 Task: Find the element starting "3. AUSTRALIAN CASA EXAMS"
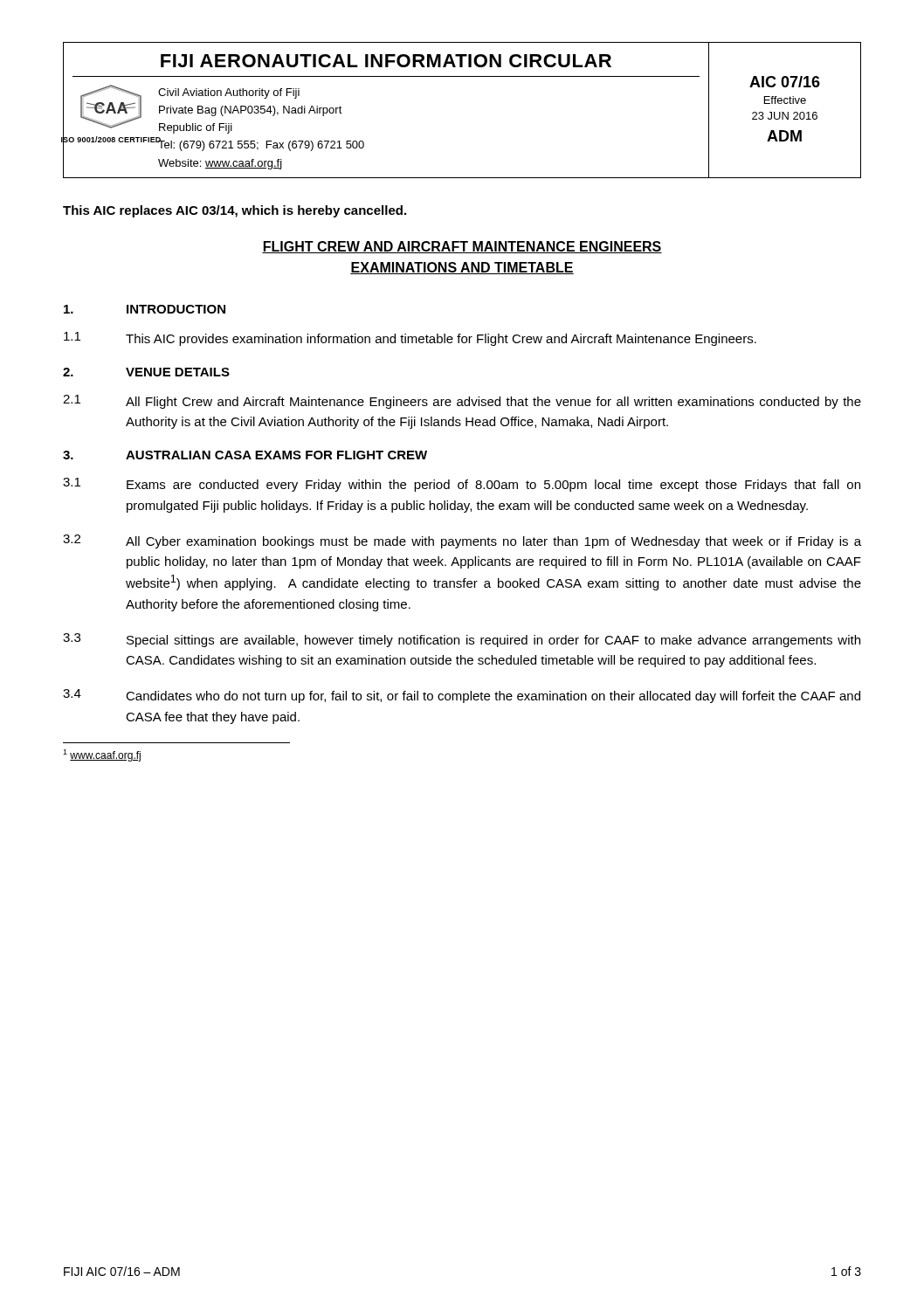(x=245, y=455)
